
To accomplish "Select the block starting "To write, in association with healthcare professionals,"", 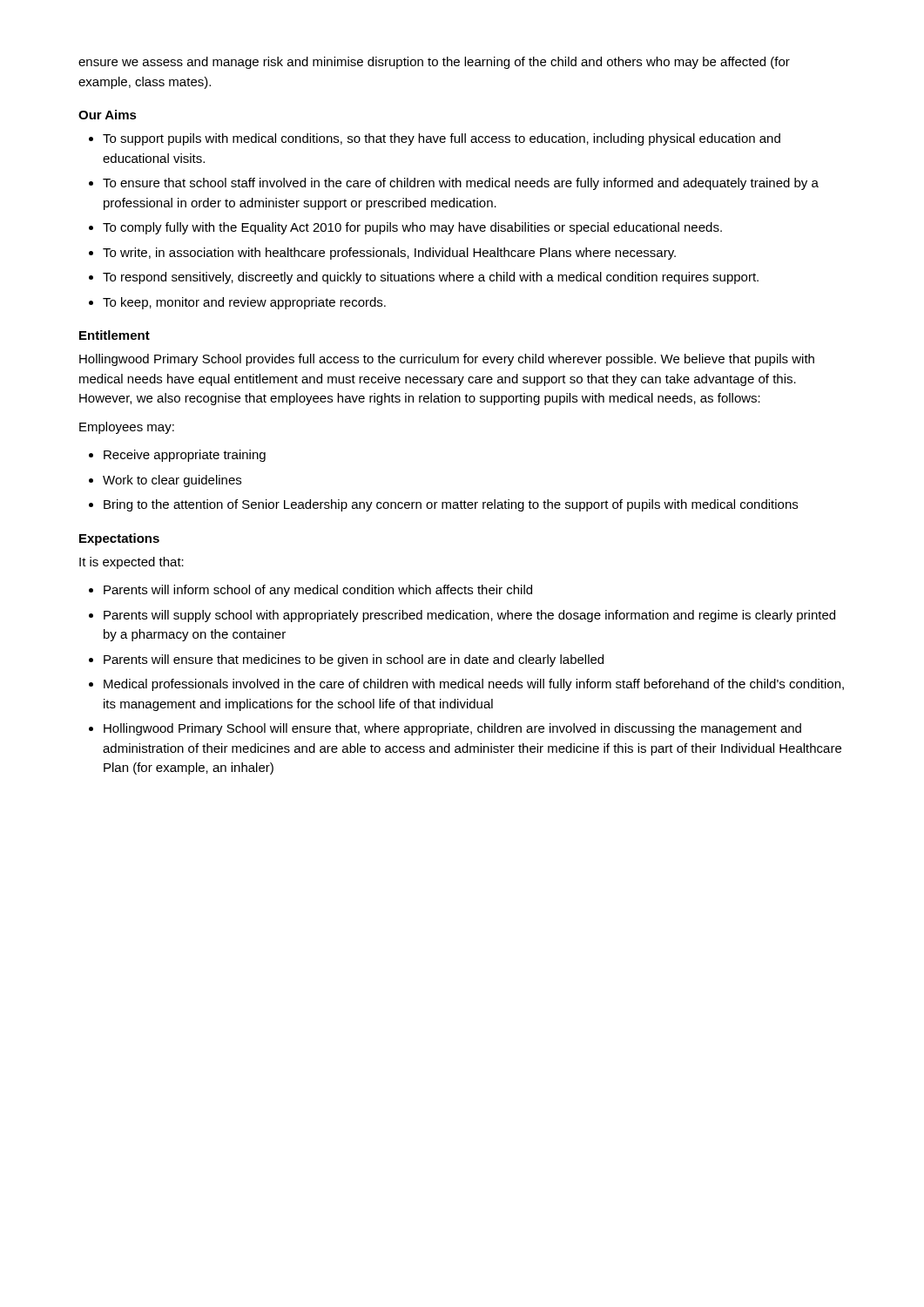I will 390,252.
